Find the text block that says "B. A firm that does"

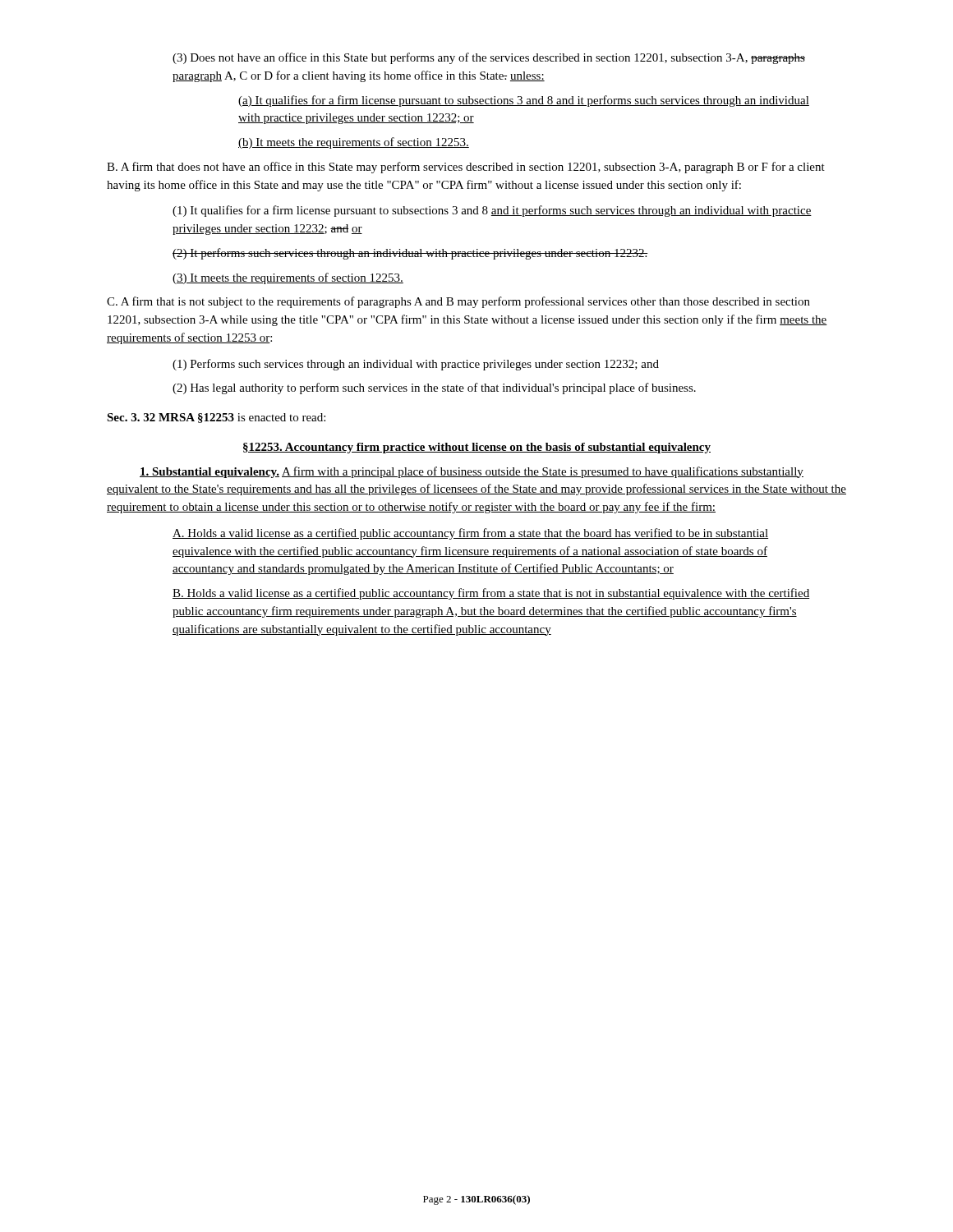[476, 176]
